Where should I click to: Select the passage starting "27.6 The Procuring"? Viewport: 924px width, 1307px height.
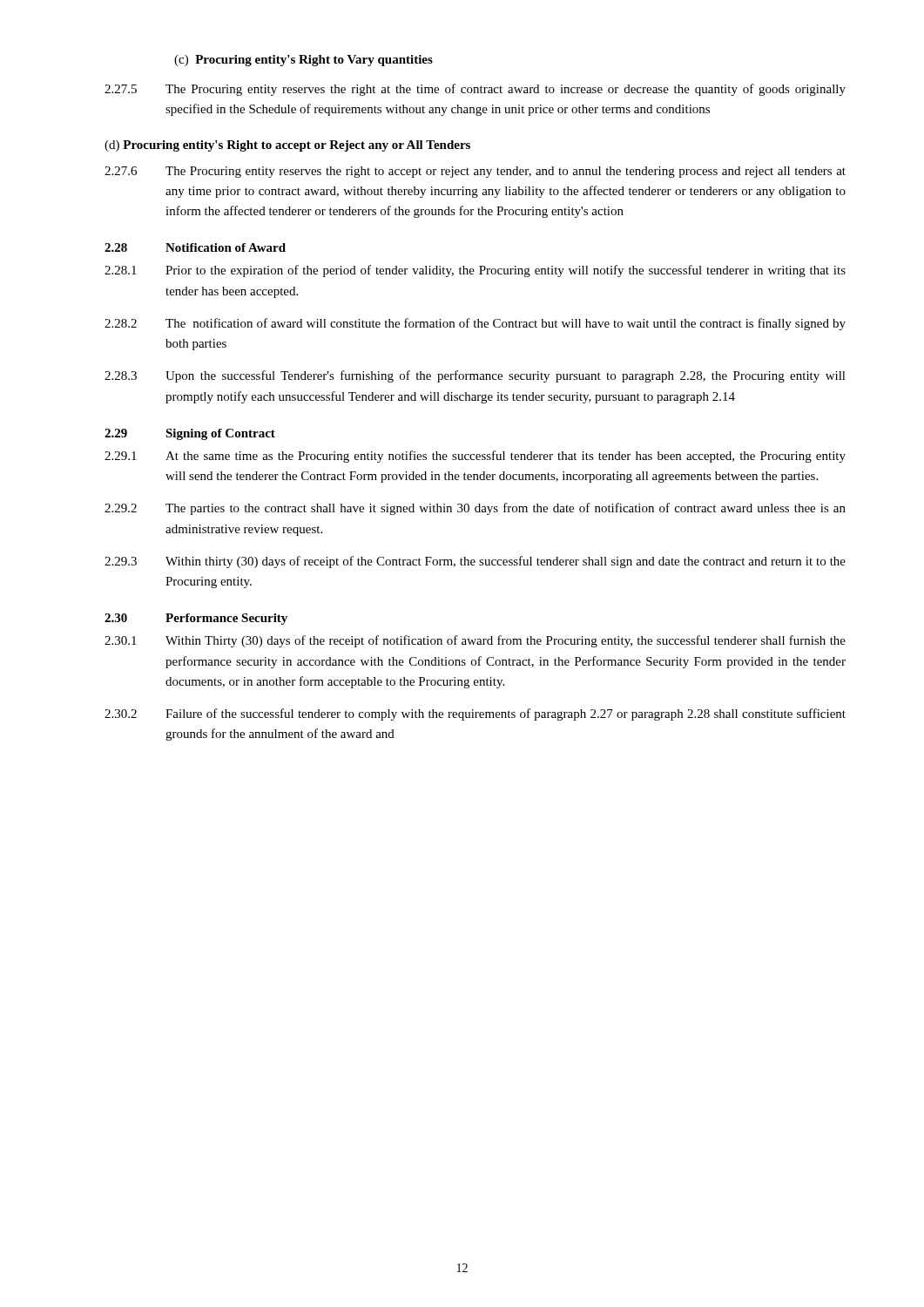(x=475, y=191)
